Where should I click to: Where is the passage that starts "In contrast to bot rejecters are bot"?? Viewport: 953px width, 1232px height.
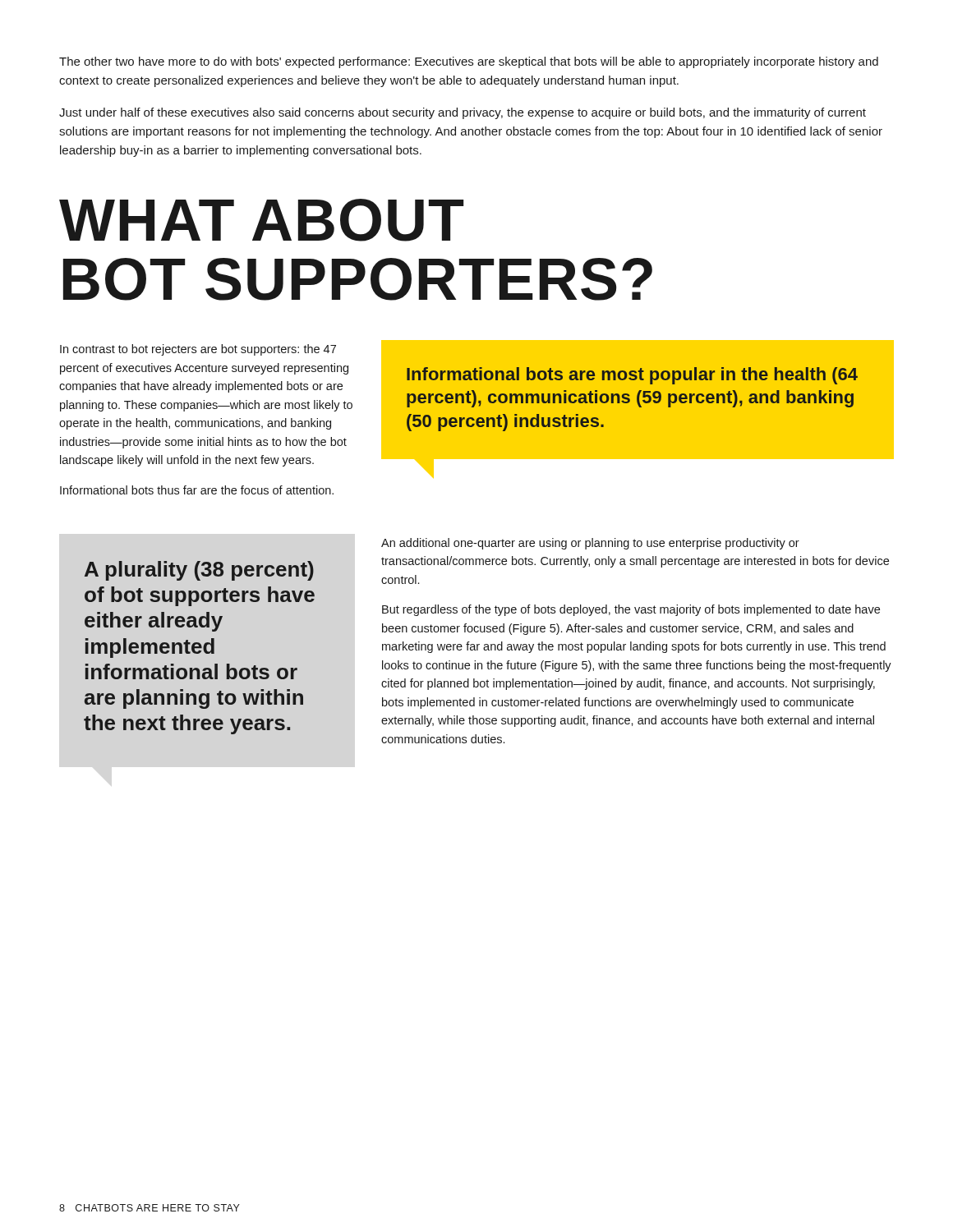point(207,405)
